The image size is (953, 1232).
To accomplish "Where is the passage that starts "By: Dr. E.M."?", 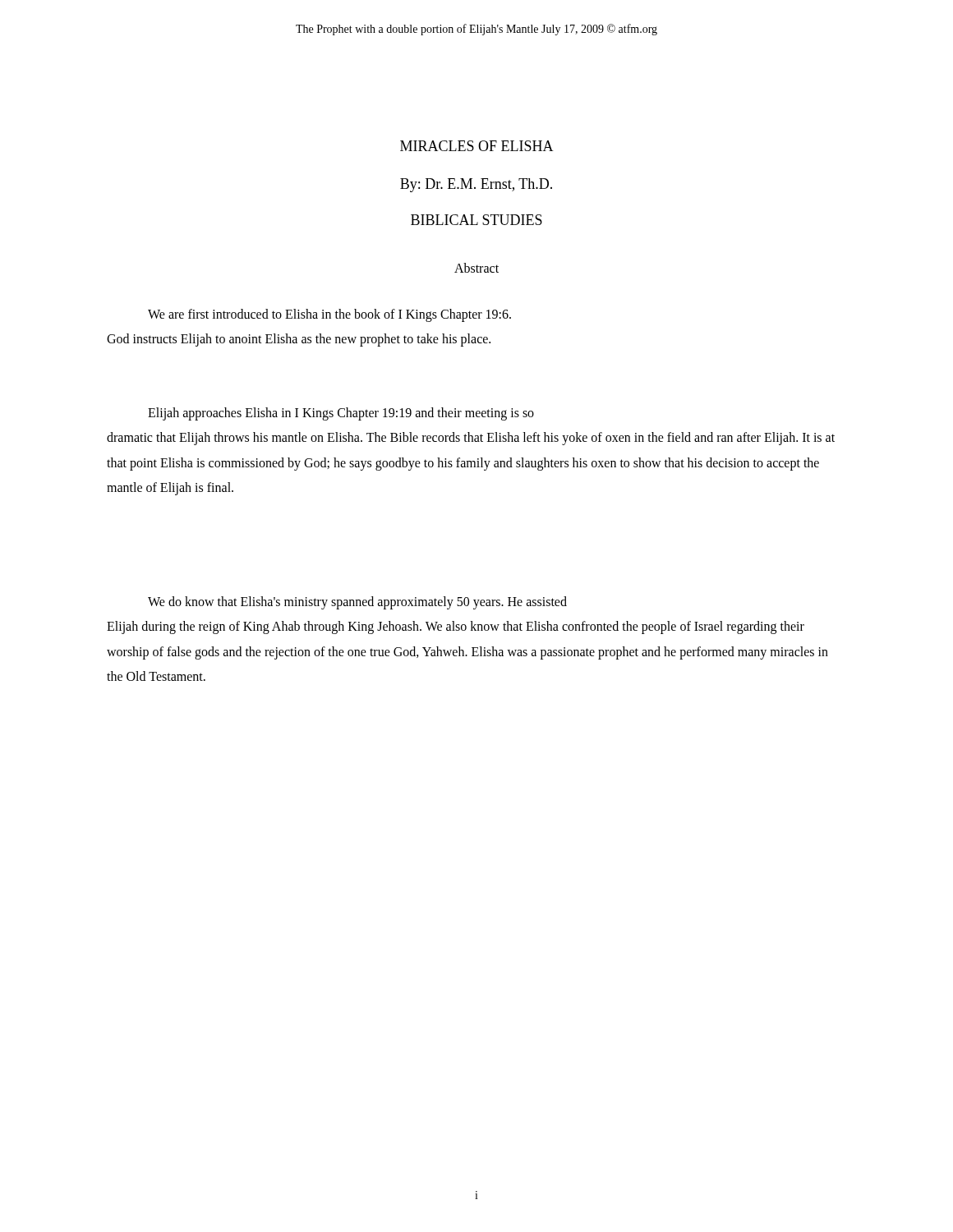I will (476, 184).
